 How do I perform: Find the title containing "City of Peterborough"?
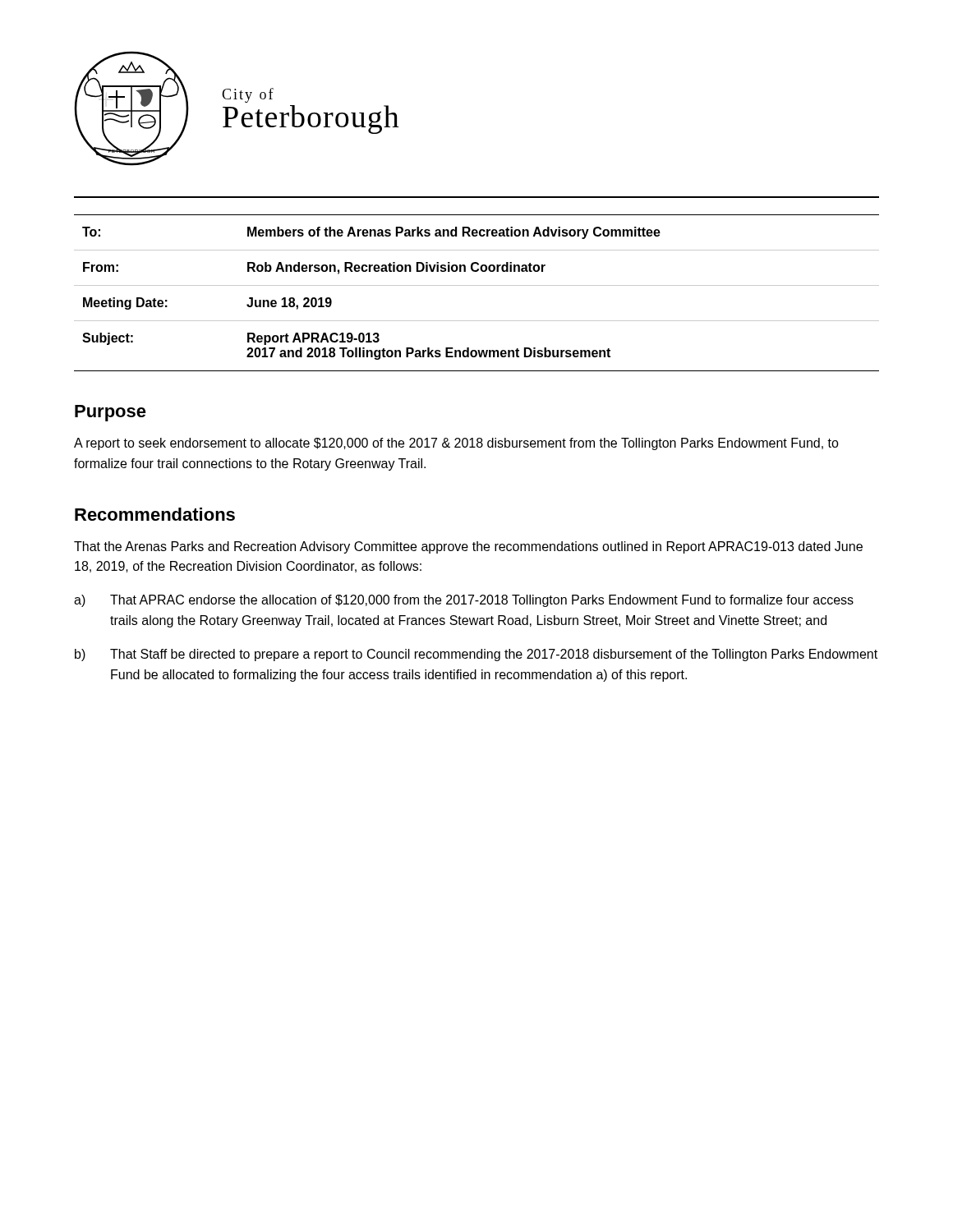pos(311,111)
